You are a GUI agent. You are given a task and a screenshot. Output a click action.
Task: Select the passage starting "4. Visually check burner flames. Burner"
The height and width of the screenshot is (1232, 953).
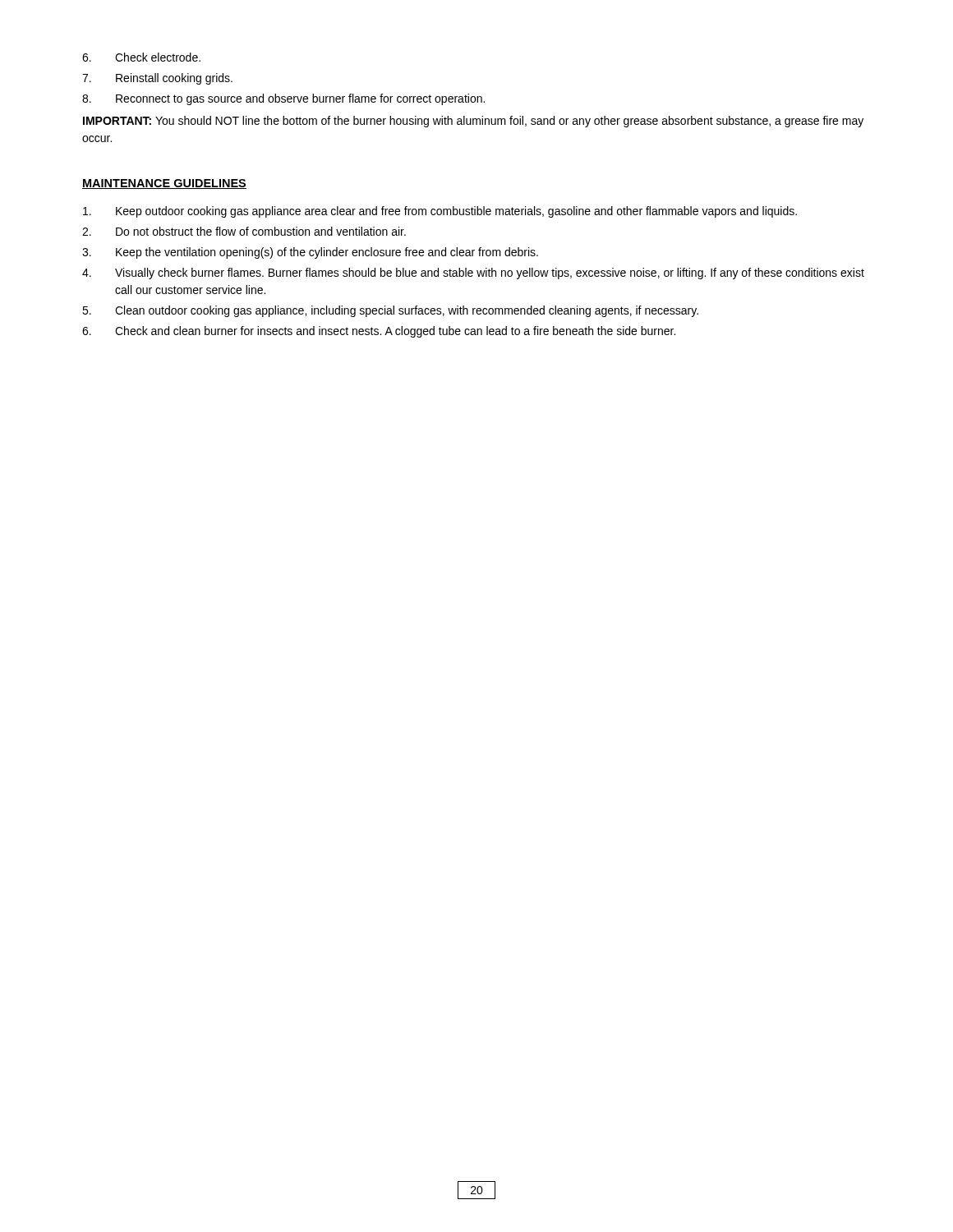tap(476, 282)
